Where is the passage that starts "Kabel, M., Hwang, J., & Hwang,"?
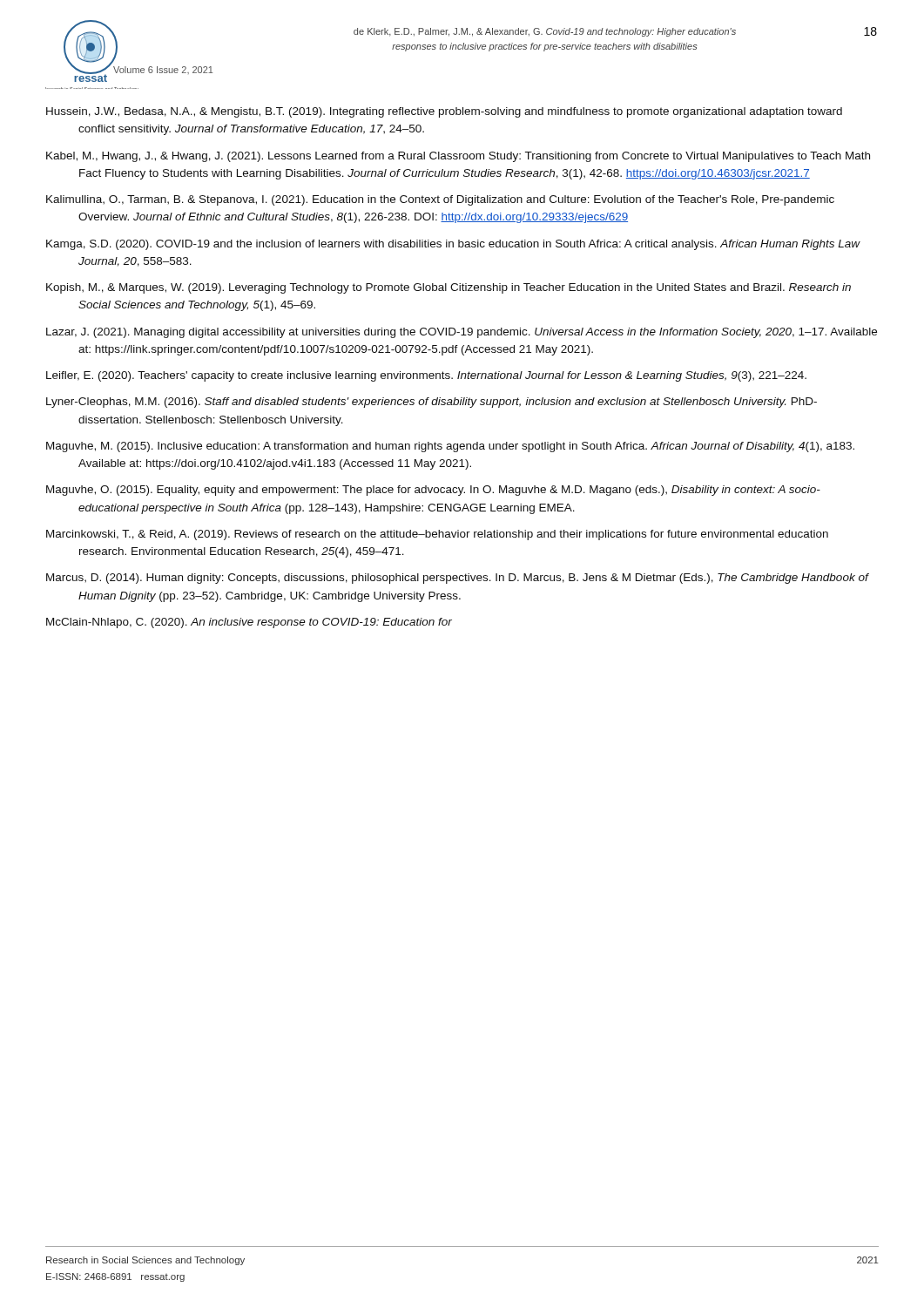924x1307 pixels. [x=458, y=164]
